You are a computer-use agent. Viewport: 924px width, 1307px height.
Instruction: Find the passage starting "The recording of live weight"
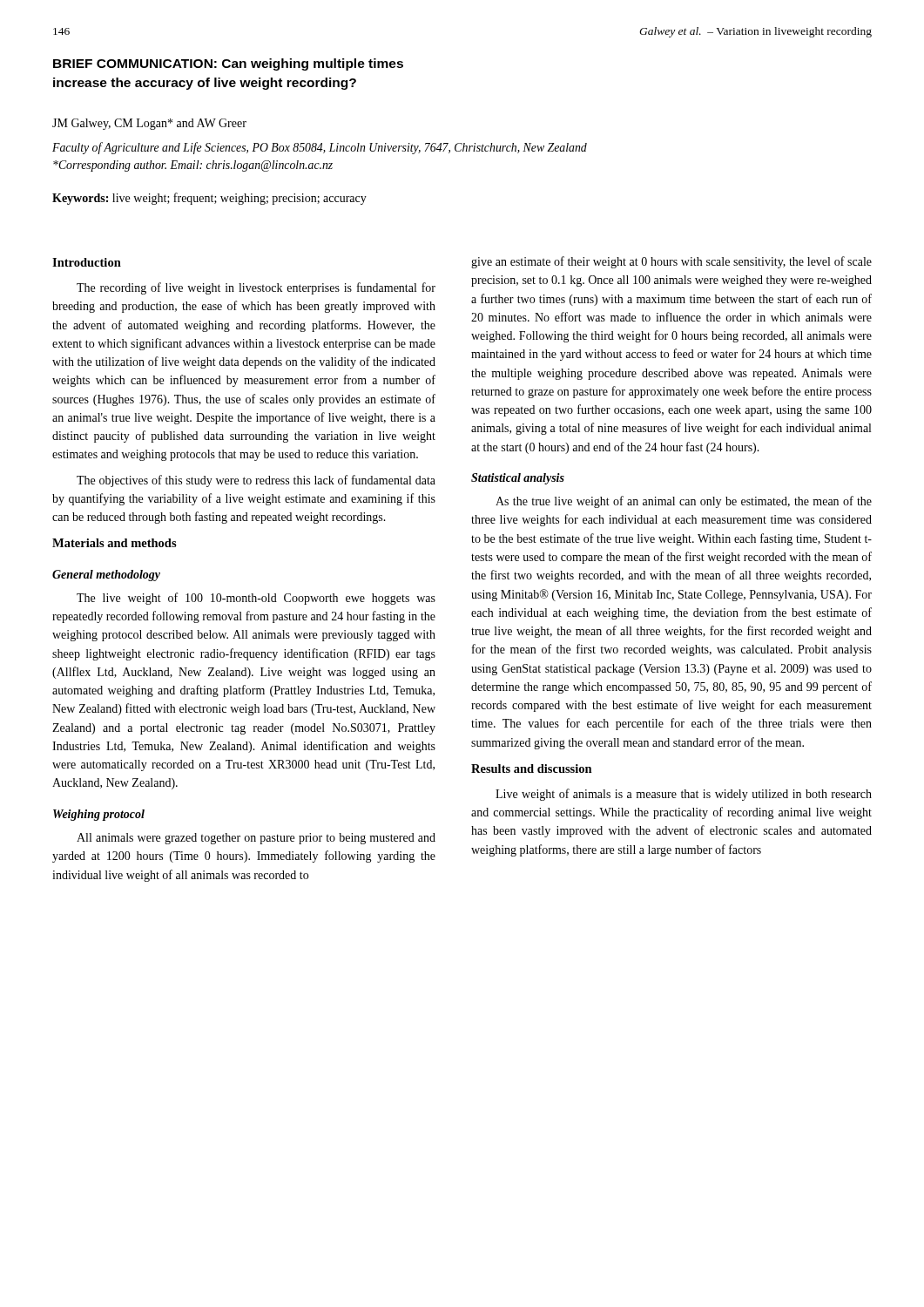(244, 372)
